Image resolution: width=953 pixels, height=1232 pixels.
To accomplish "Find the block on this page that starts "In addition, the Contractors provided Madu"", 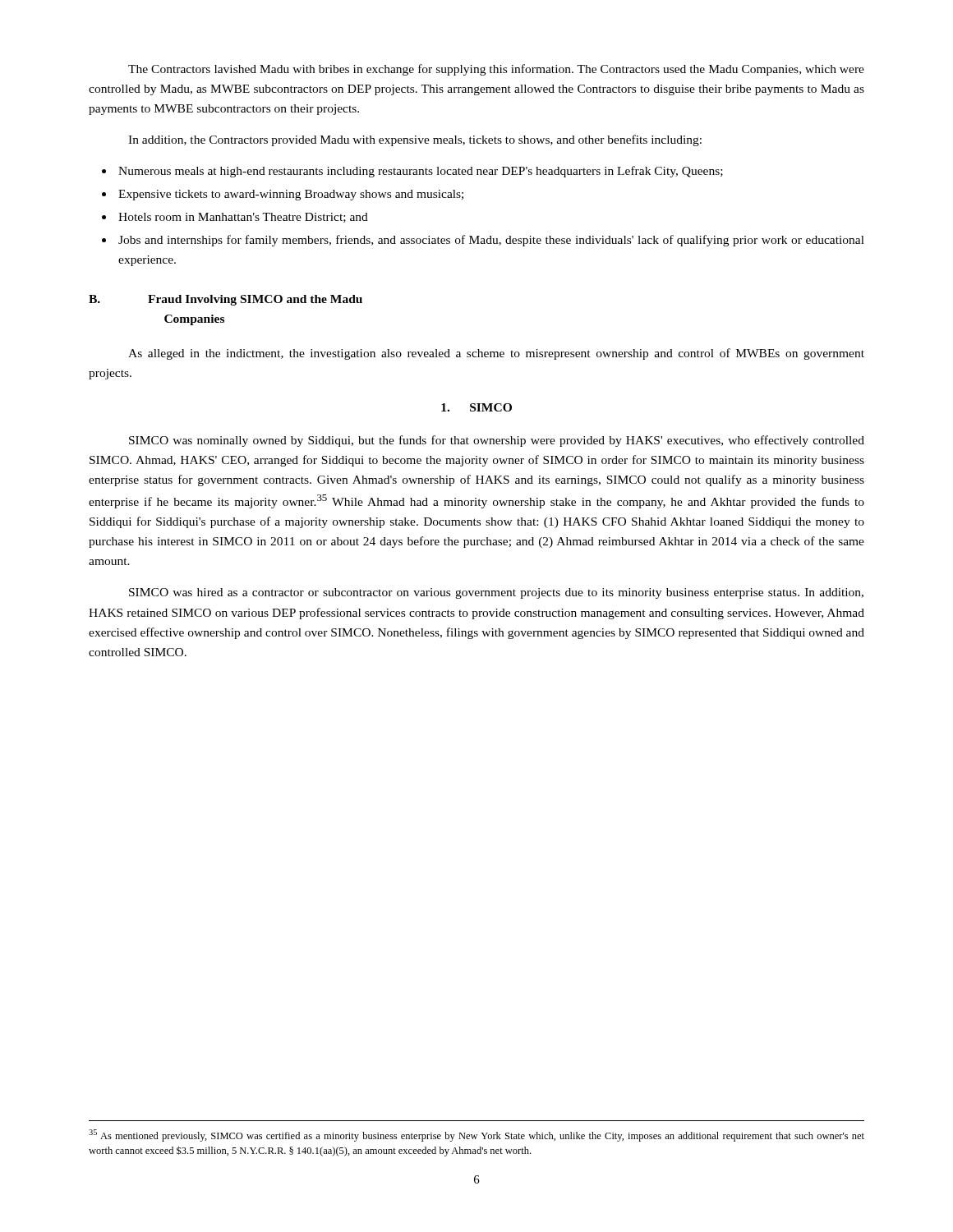I will point(415,139).
